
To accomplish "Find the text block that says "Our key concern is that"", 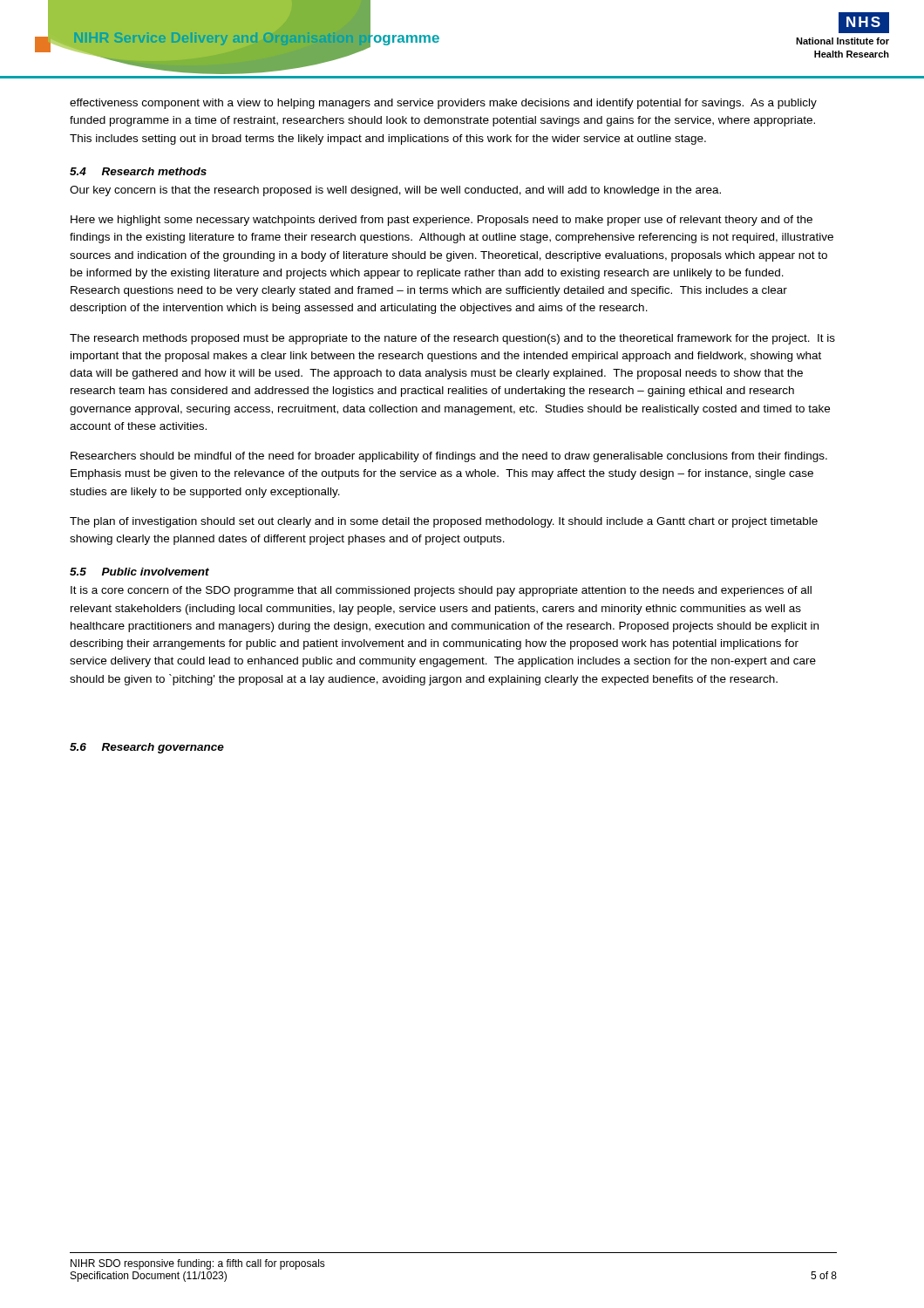I will point(396,189).
